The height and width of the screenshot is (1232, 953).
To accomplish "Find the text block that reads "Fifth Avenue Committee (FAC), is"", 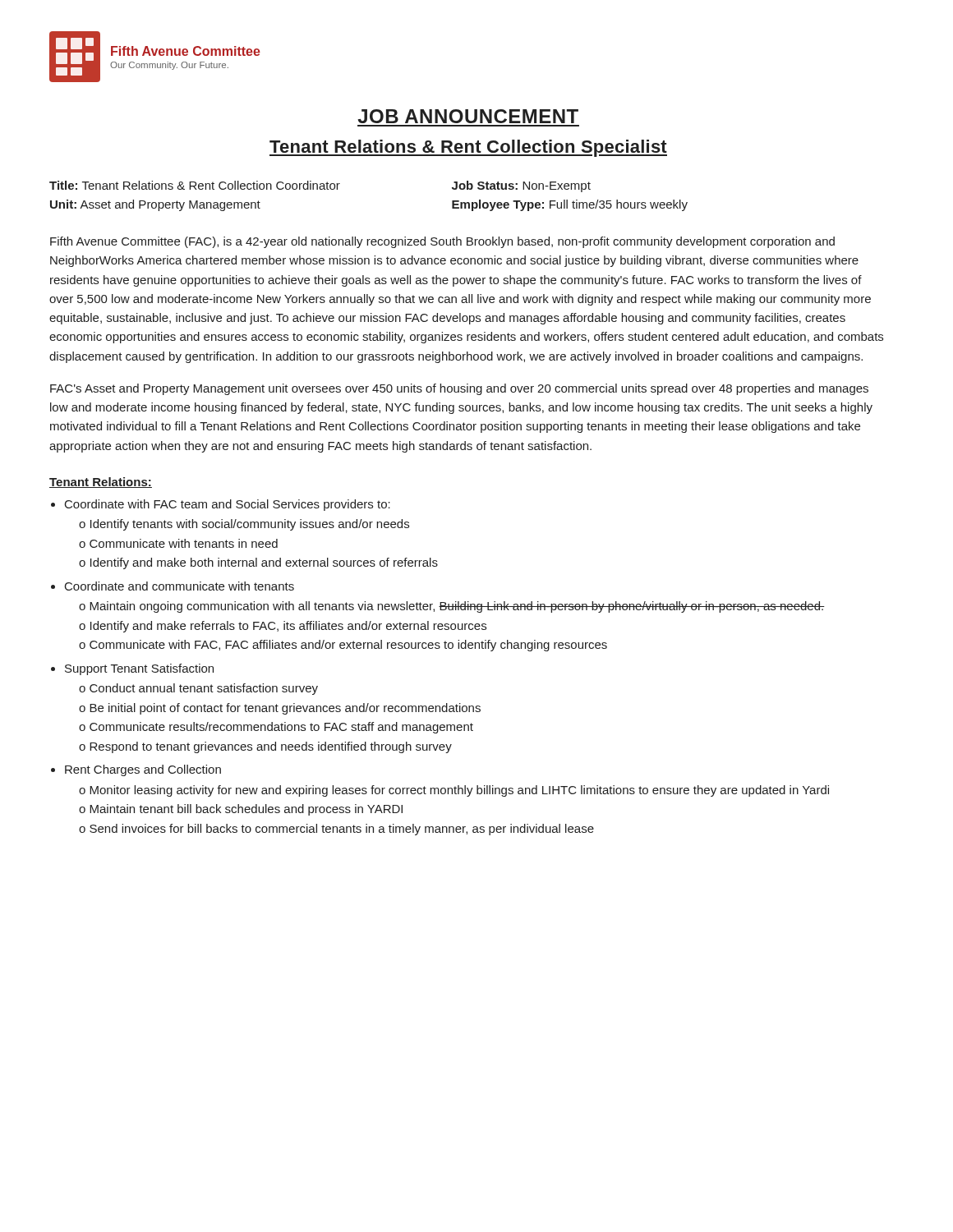I will pyautogui.click(x=467, y=298).
